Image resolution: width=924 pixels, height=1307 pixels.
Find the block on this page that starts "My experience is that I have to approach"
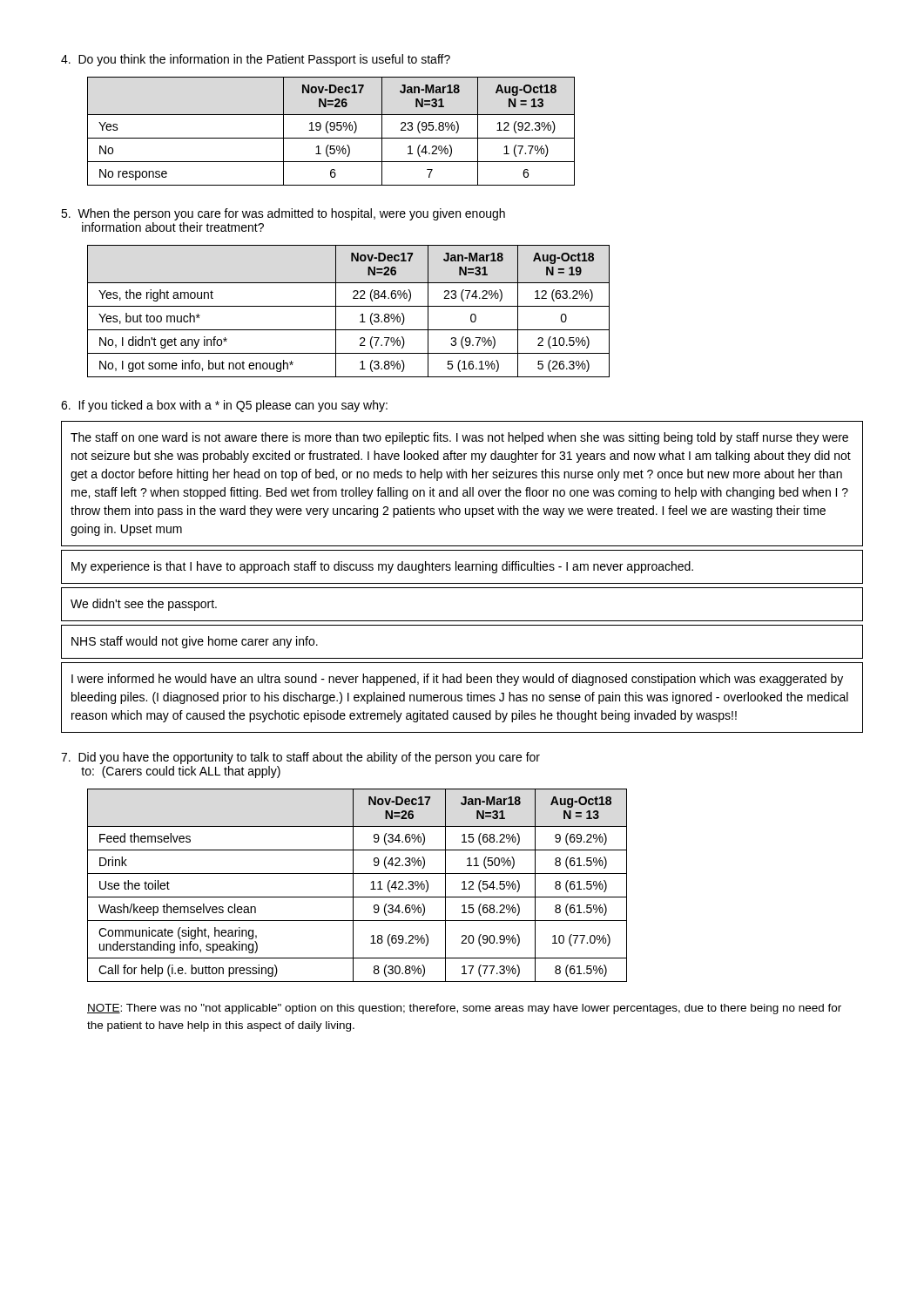click(x=382, y=566)
